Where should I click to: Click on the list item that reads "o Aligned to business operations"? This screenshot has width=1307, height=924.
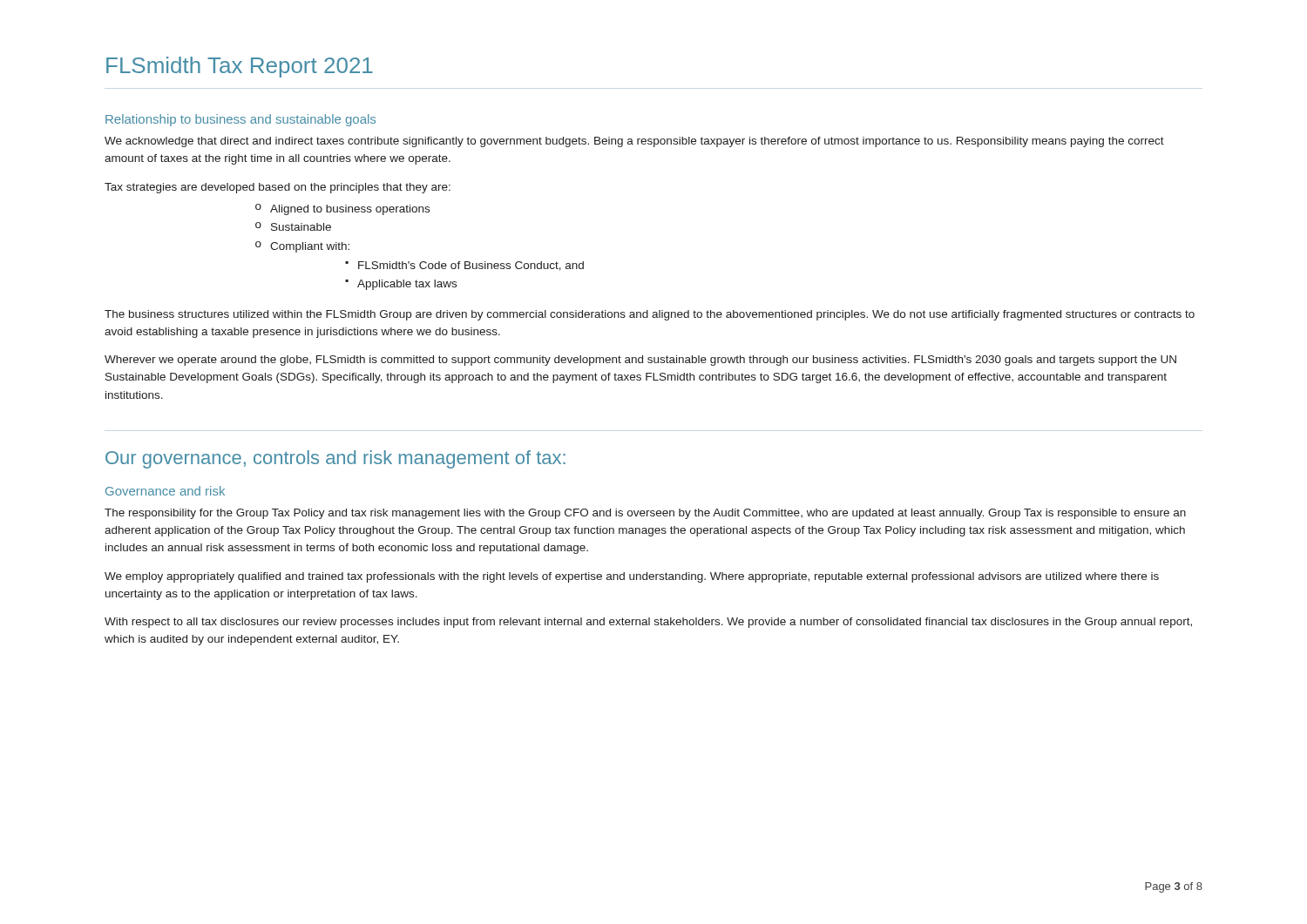pyautogui.click(x=320, y=209)
